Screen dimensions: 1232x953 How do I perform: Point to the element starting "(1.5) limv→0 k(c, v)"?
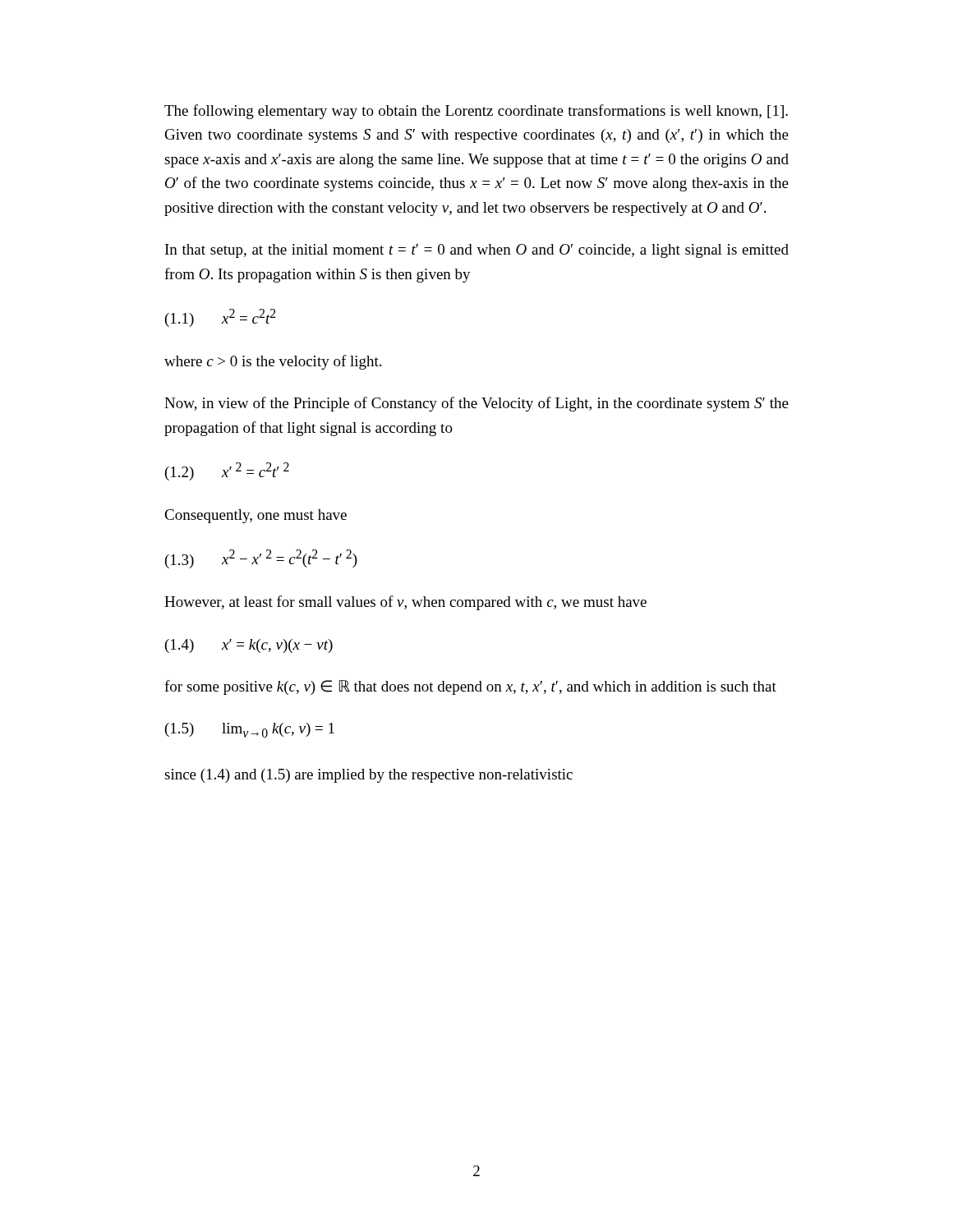(250, 730)
